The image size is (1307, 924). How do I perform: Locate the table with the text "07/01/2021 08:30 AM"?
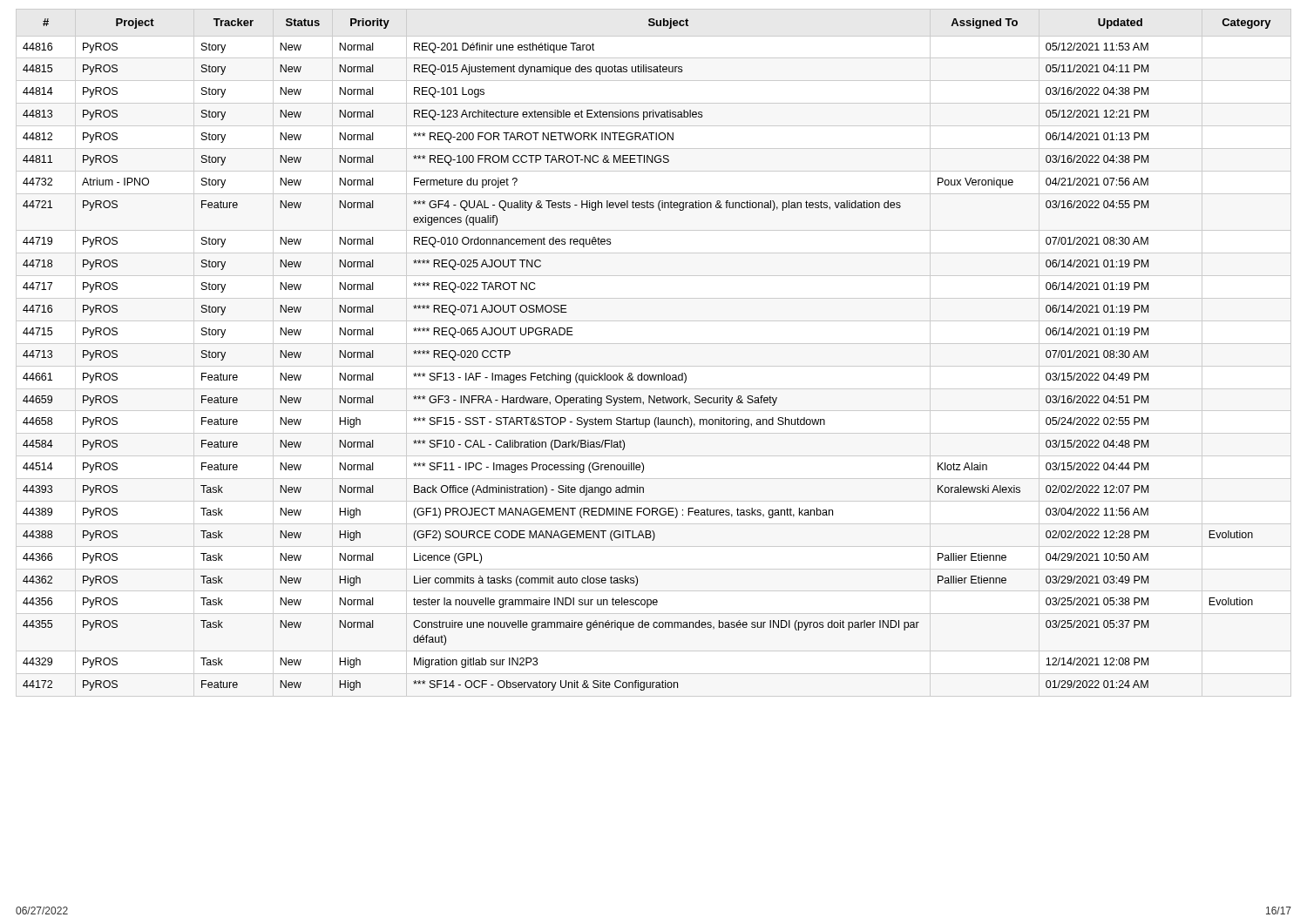(654, 353)
